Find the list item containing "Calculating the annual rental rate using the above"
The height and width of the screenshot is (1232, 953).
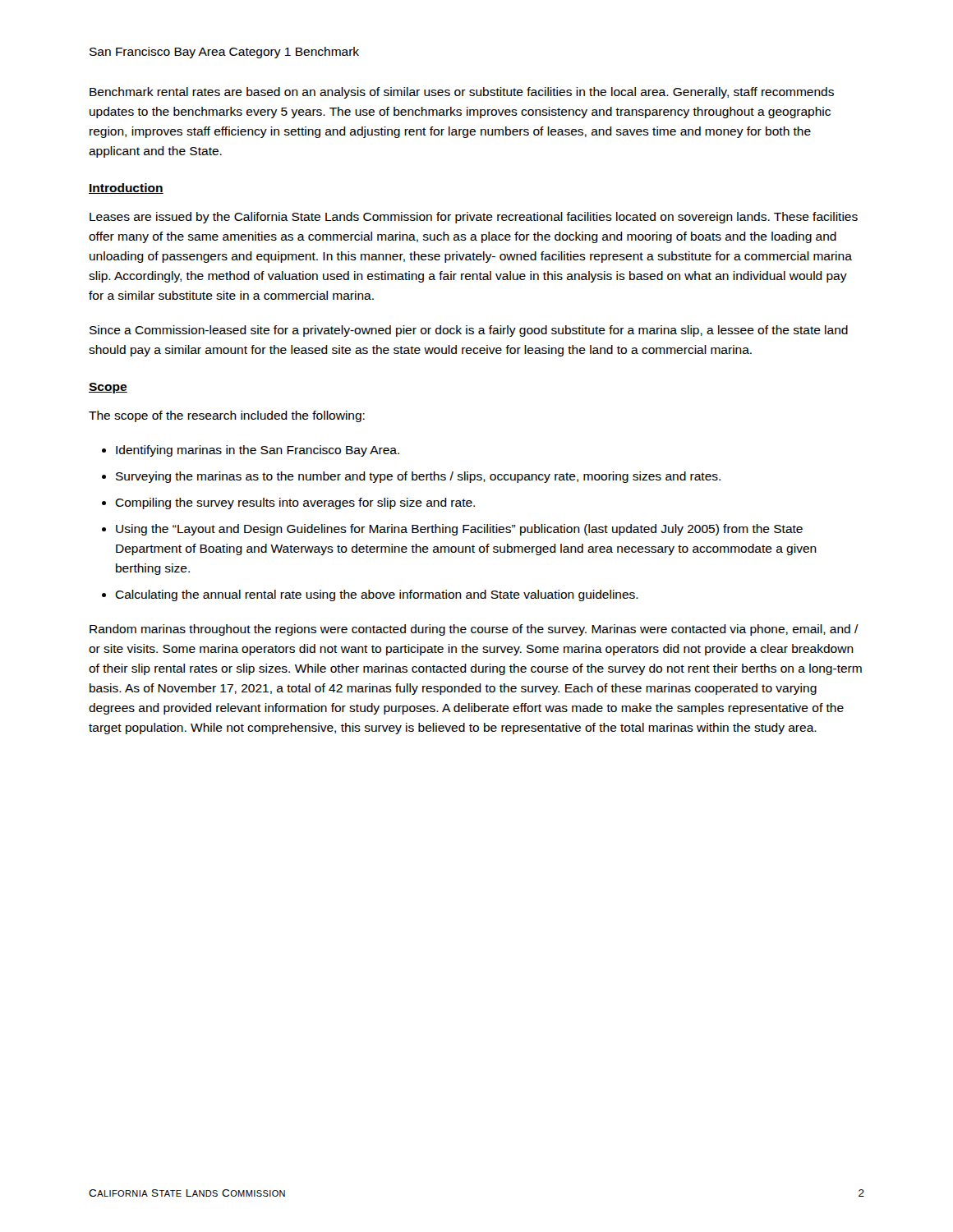click(490, 595)
